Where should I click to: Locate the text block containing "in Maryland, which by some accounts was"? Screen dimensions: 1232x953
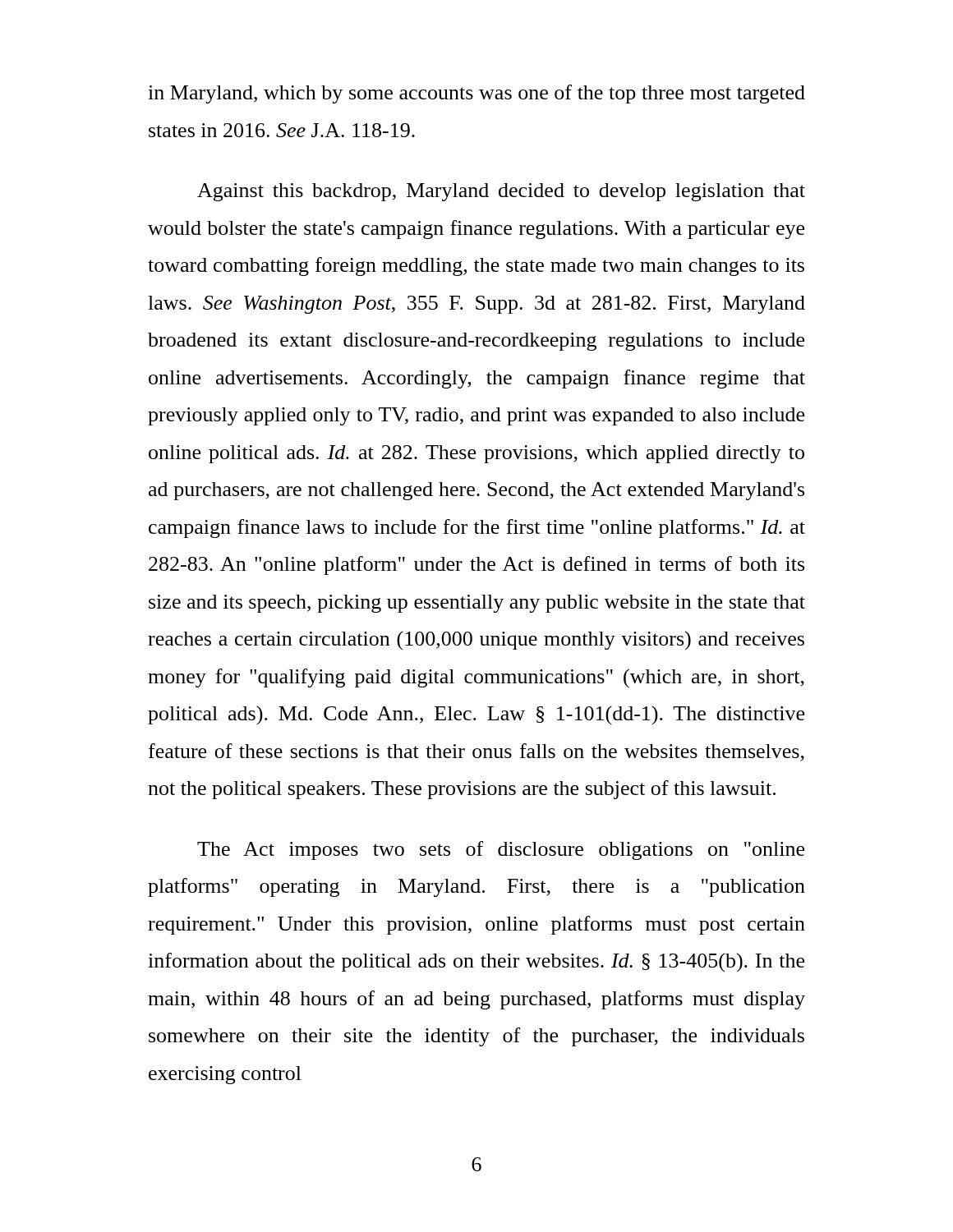coord(476,94)
